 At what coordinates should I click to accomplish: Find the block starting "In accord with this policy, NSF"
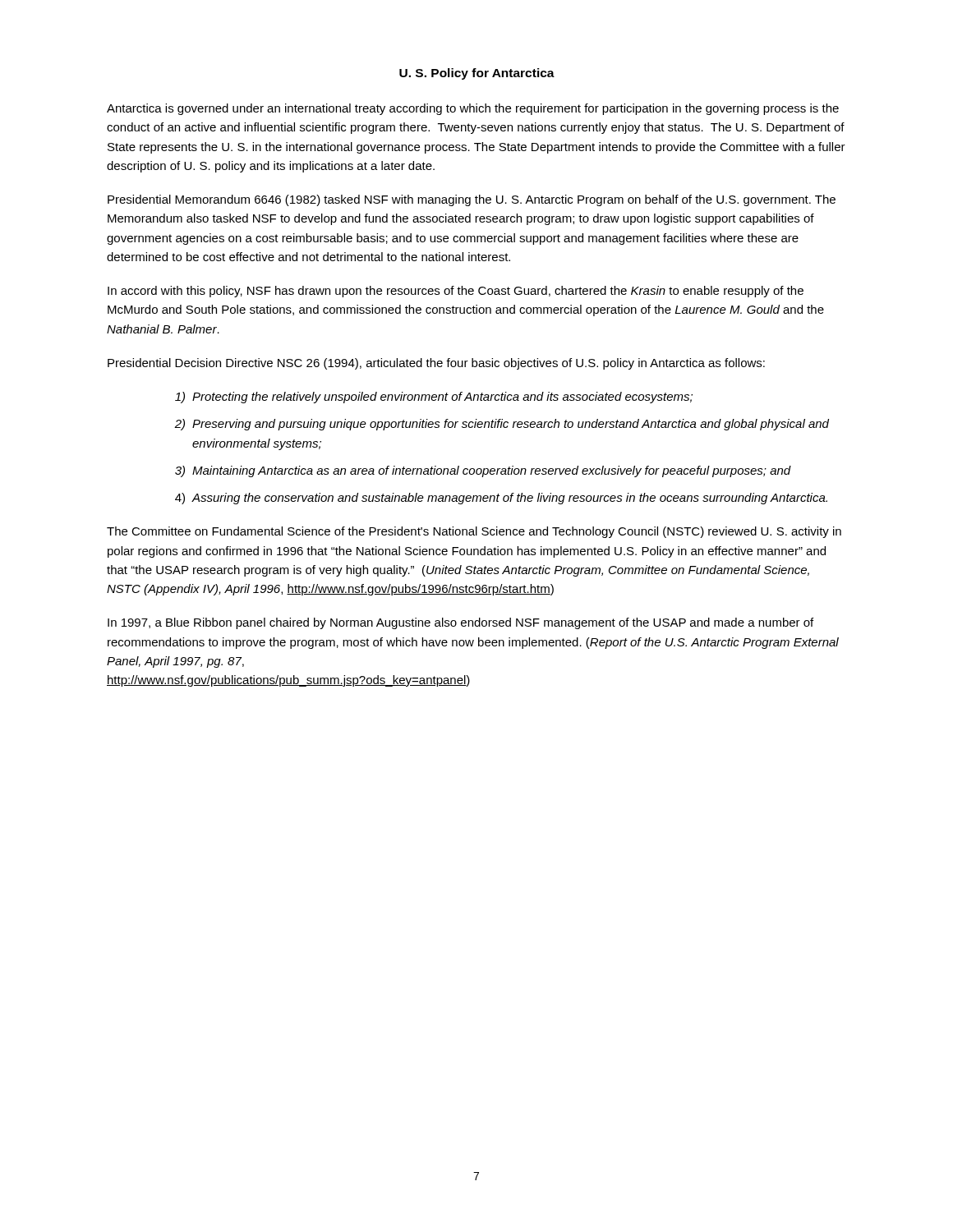(x=465, y=309)
